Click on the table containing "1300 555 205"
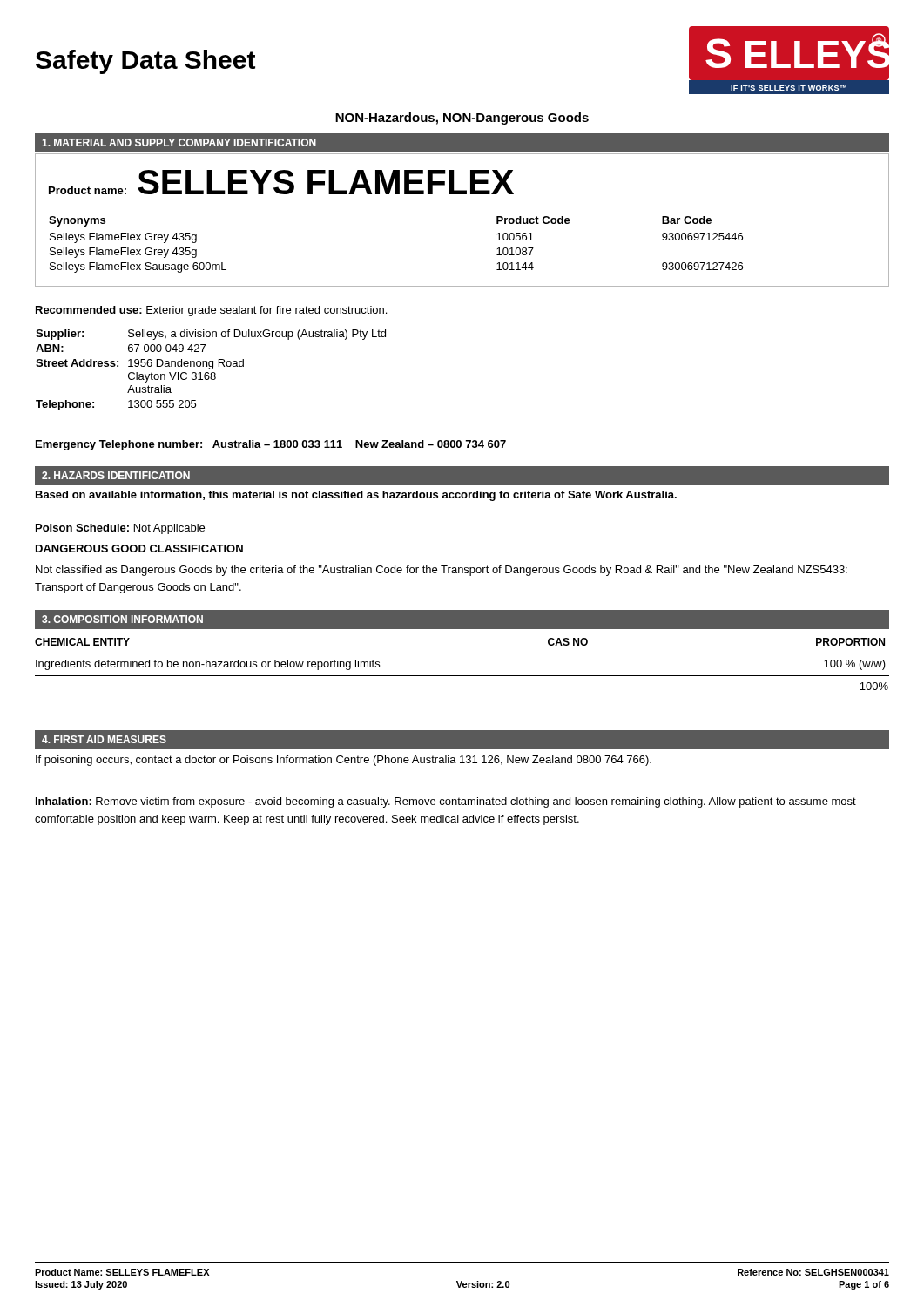 click(462, 369)
